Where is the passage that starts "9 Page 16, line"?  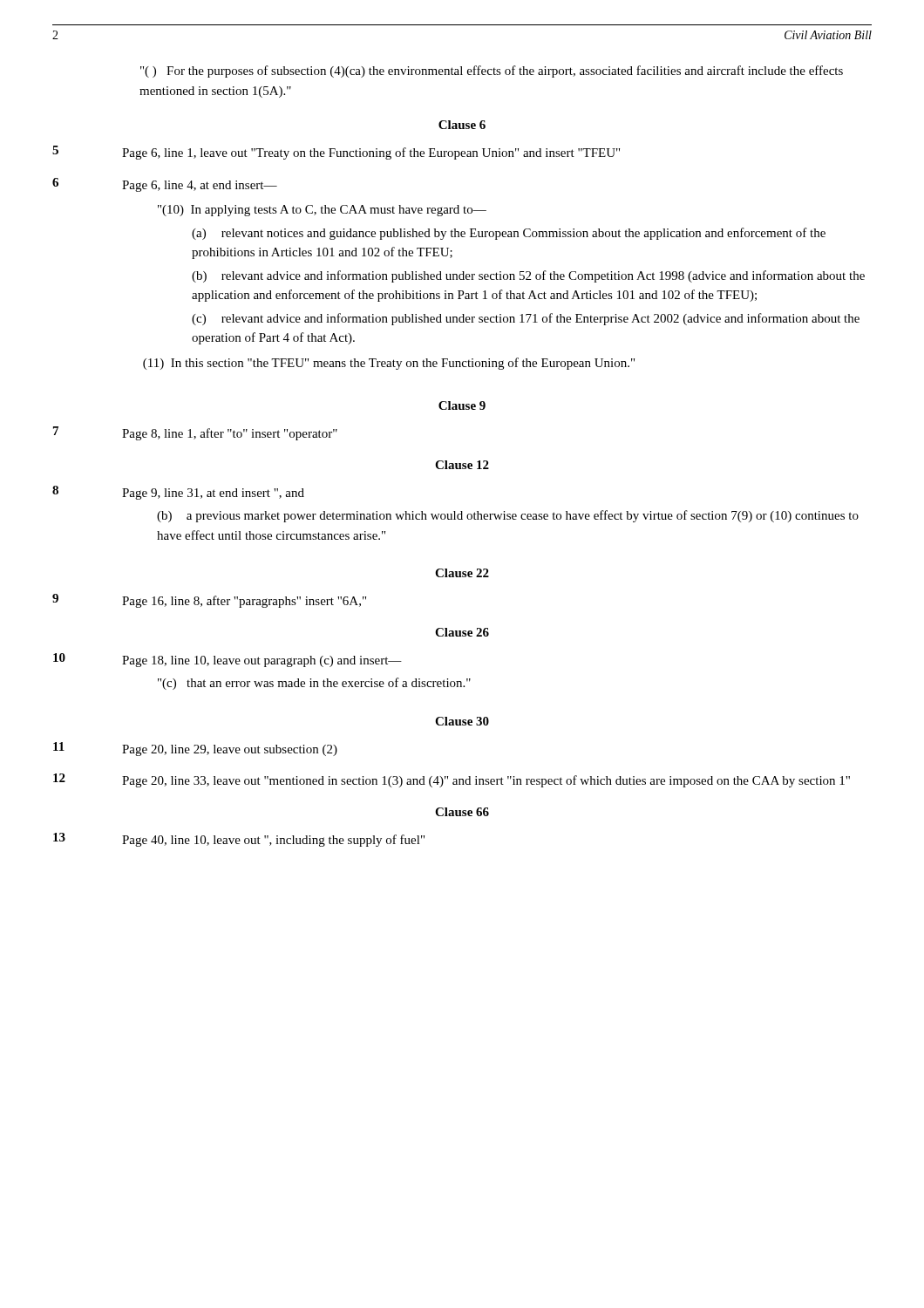(x=209, y=601)
